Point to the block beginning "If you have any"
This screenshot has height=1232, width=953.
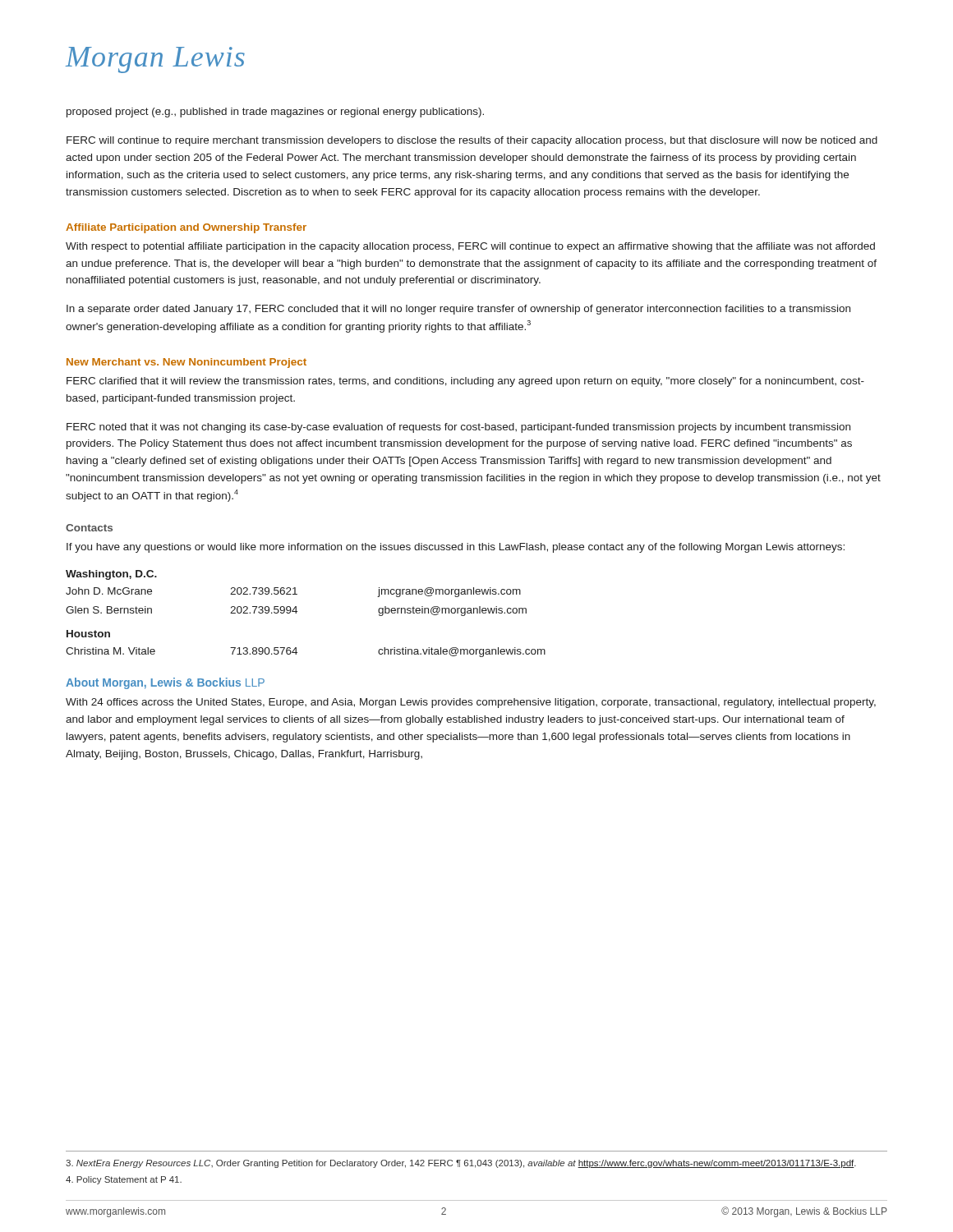456,546
